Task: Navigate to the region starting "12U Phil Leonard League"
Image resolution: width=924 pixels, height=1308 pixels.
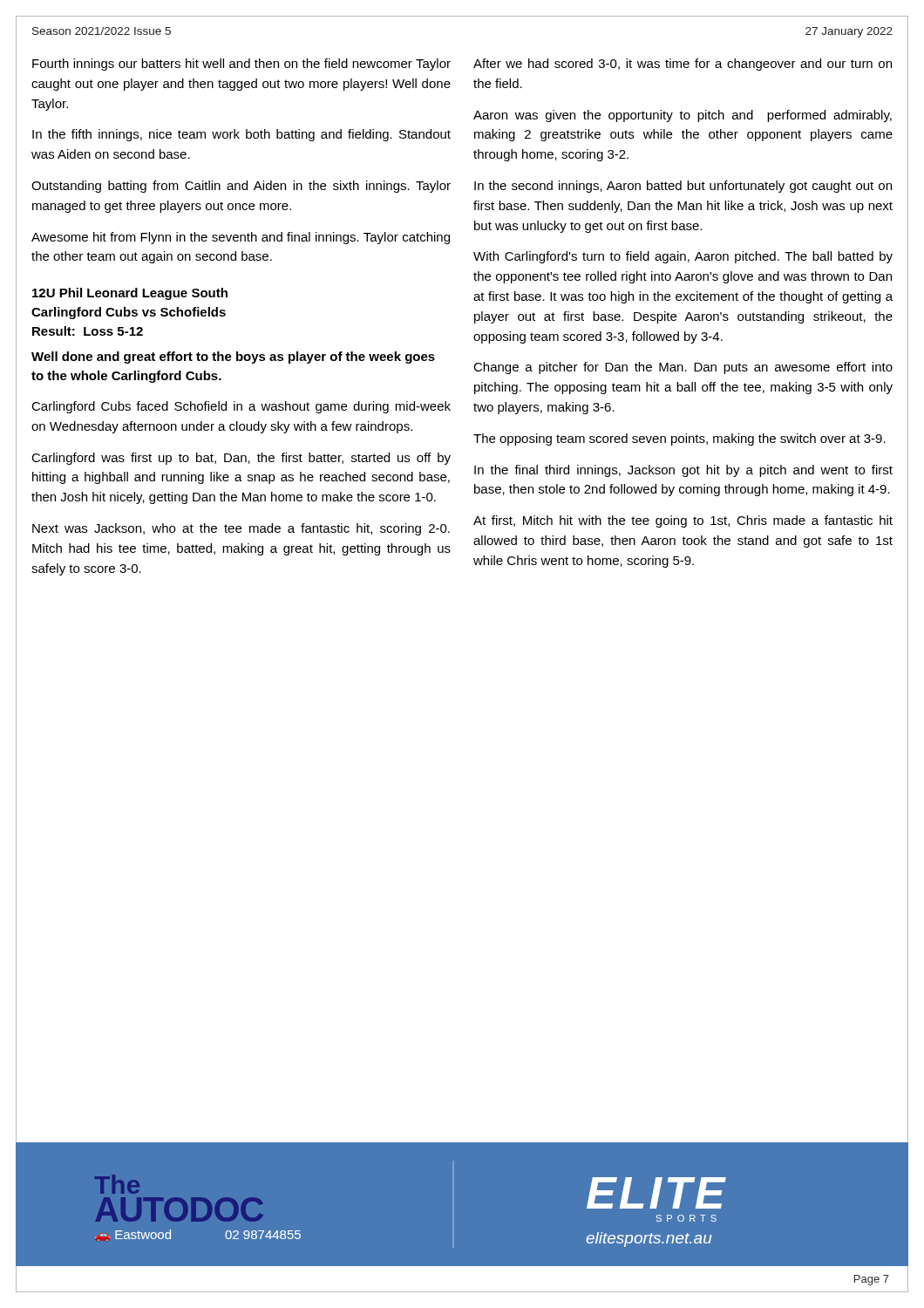Action: [130, 312]
